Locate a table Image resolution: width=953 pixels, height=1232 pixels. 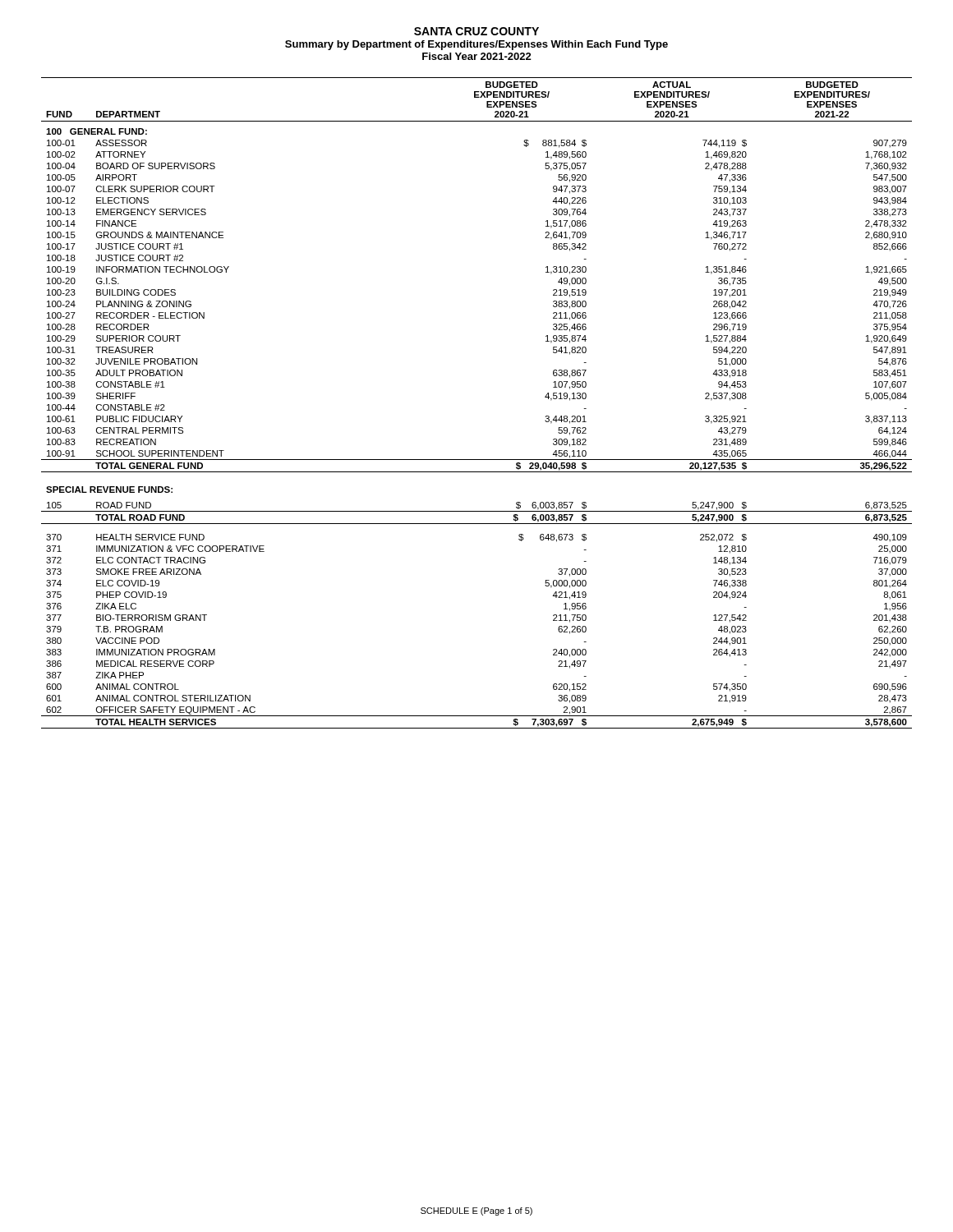[476, 403]
